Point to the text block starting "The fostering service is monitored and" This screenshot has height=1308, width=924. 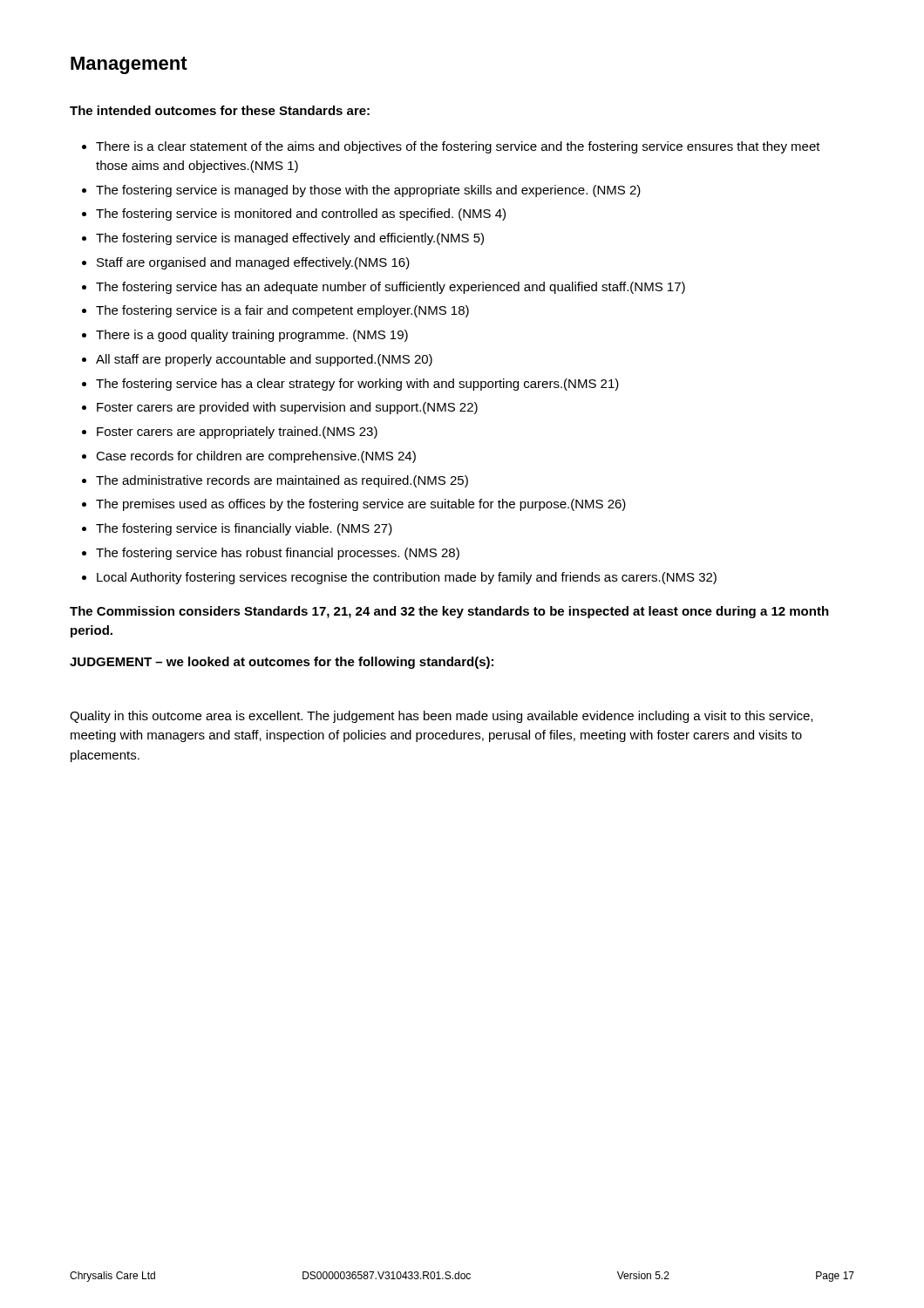coord(301,213)
